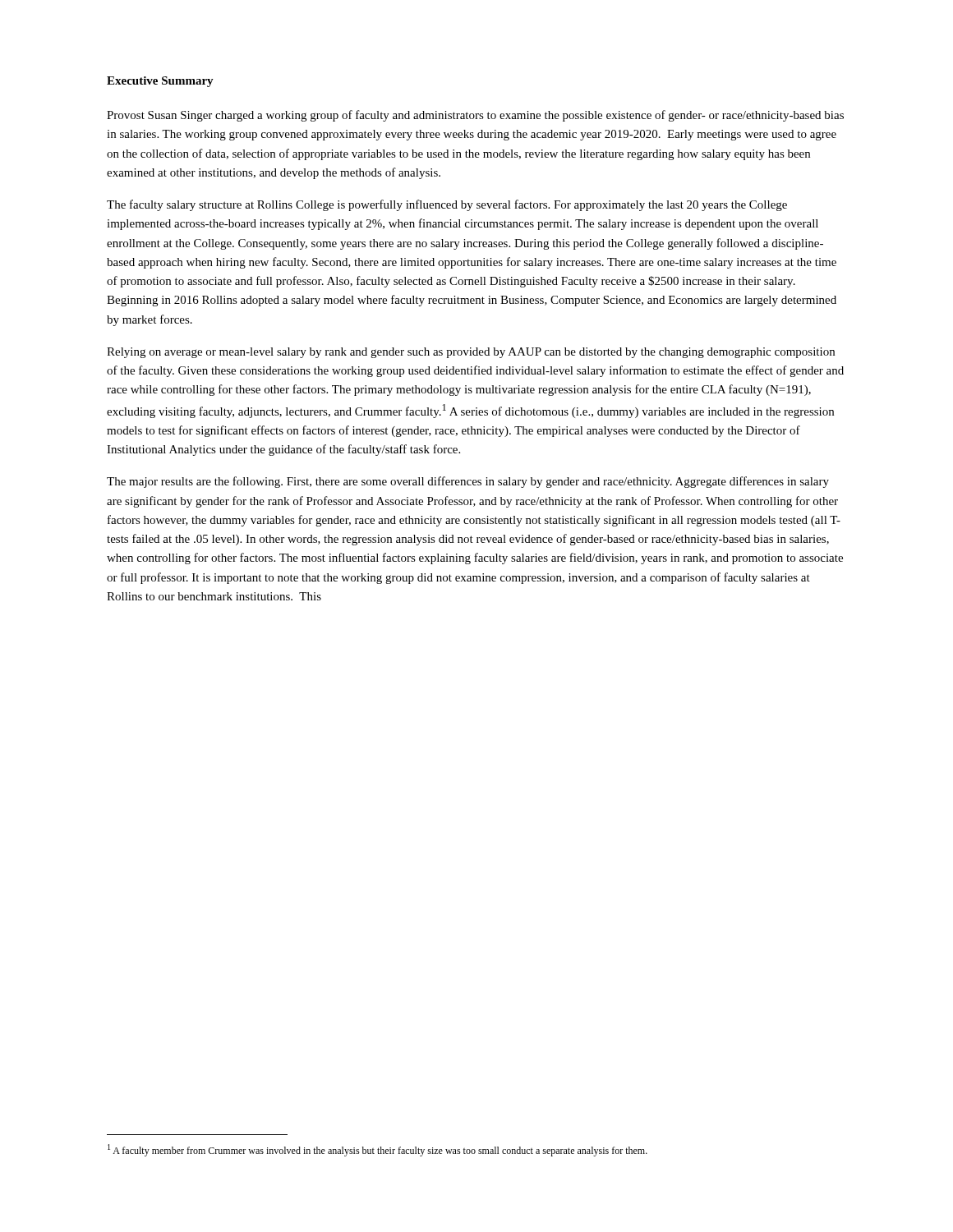The image size is (953, 1232).
Task: Select the text block that reads "Provost Susan Singer"
Action: [x=475, y=144]
